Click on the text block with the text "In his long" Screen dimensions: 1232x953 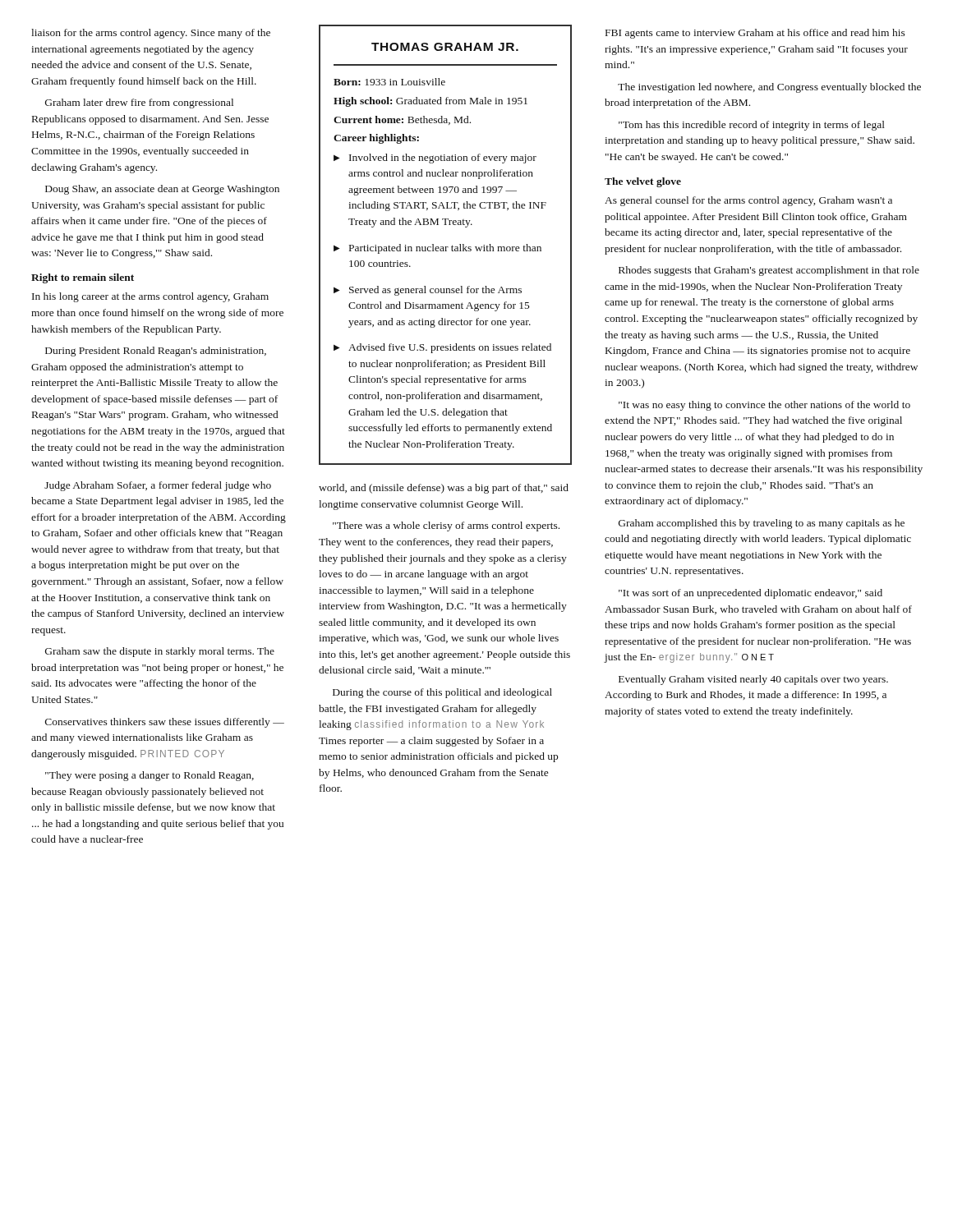159,568
